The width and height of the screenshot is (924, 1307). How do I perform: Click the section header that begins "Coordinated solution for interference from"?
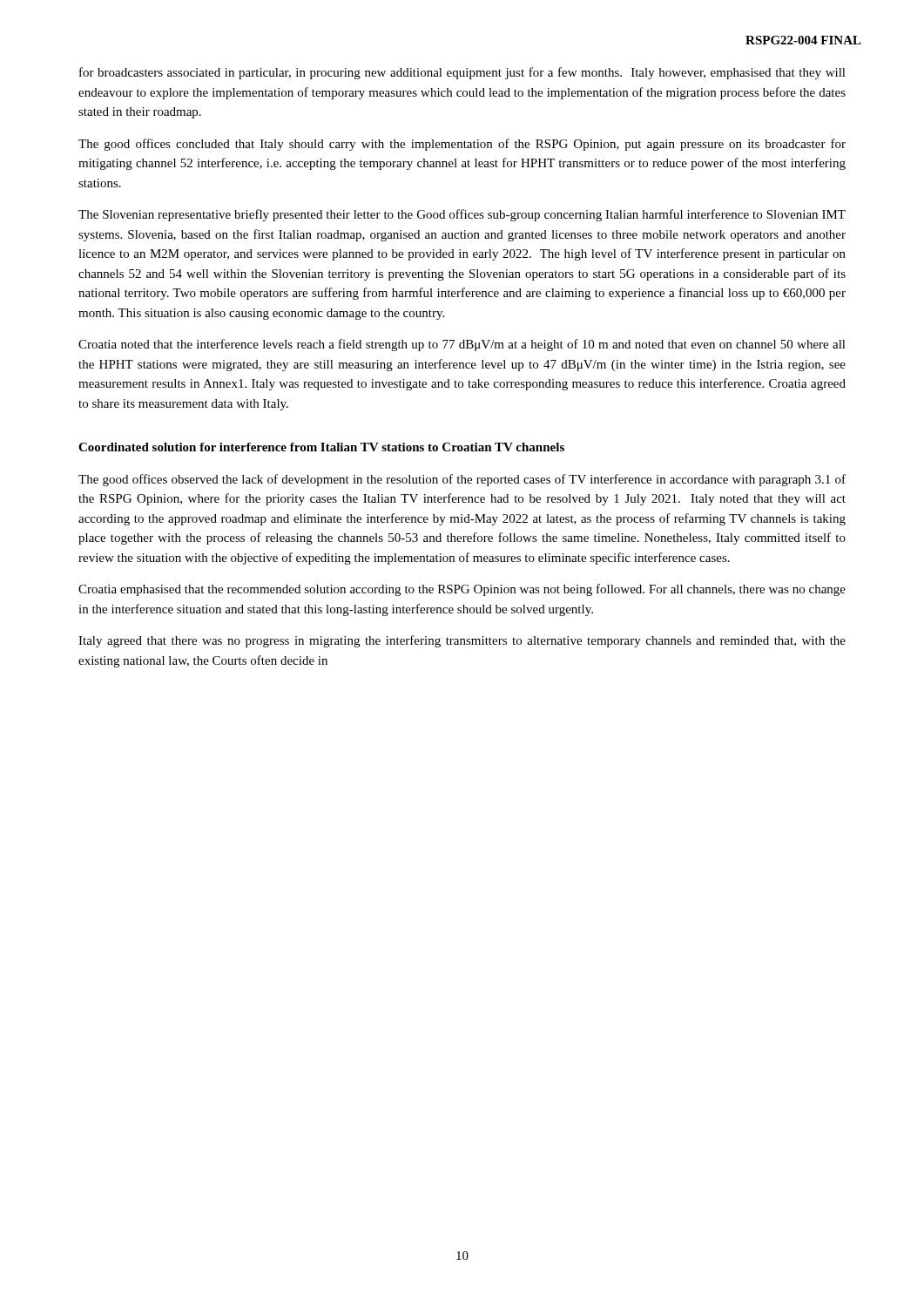[x=462, y=447]
